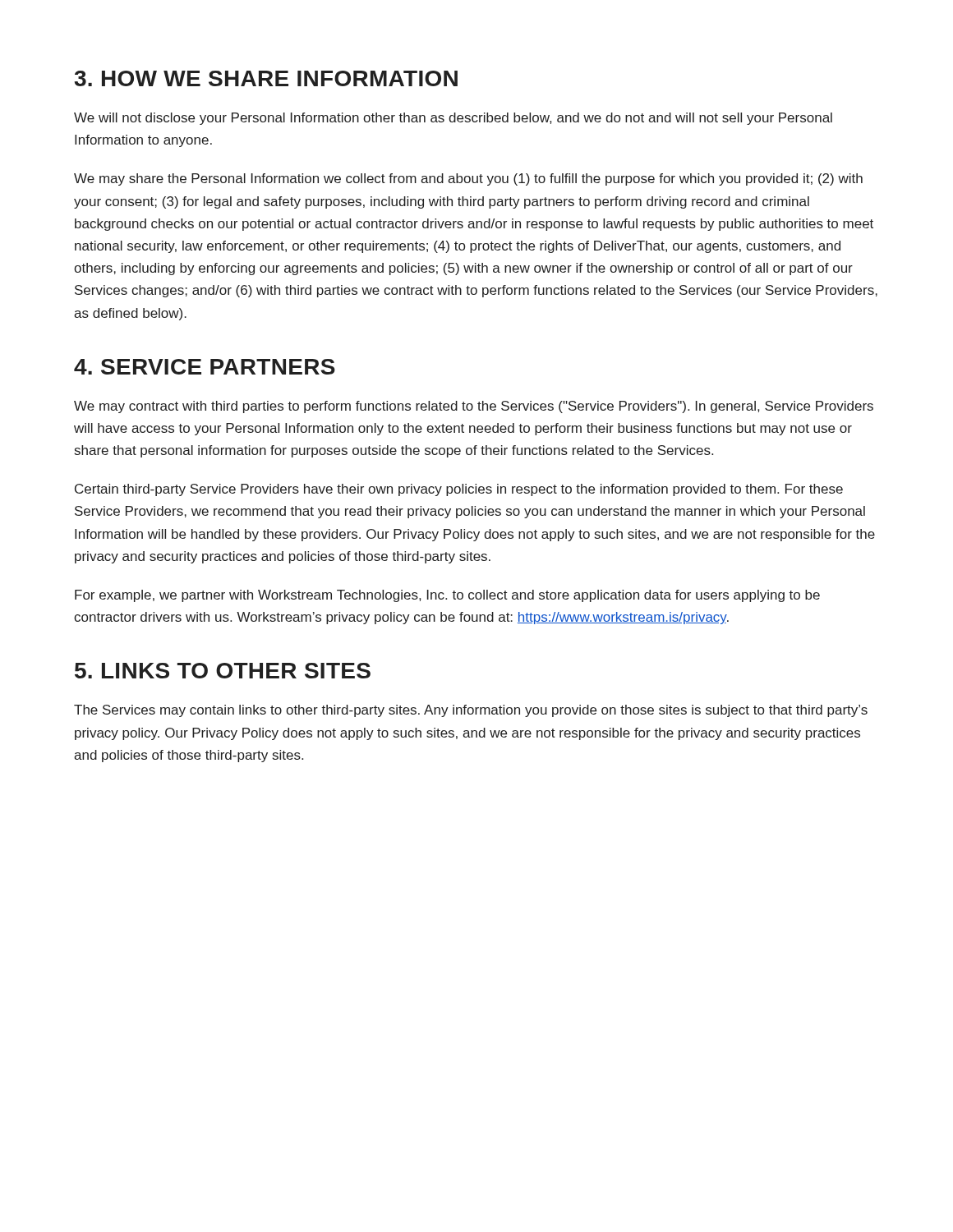Click on the passage starting "The Services may contain links to other third-party"
Screen dimensions: 1232x953
(471, 733)
